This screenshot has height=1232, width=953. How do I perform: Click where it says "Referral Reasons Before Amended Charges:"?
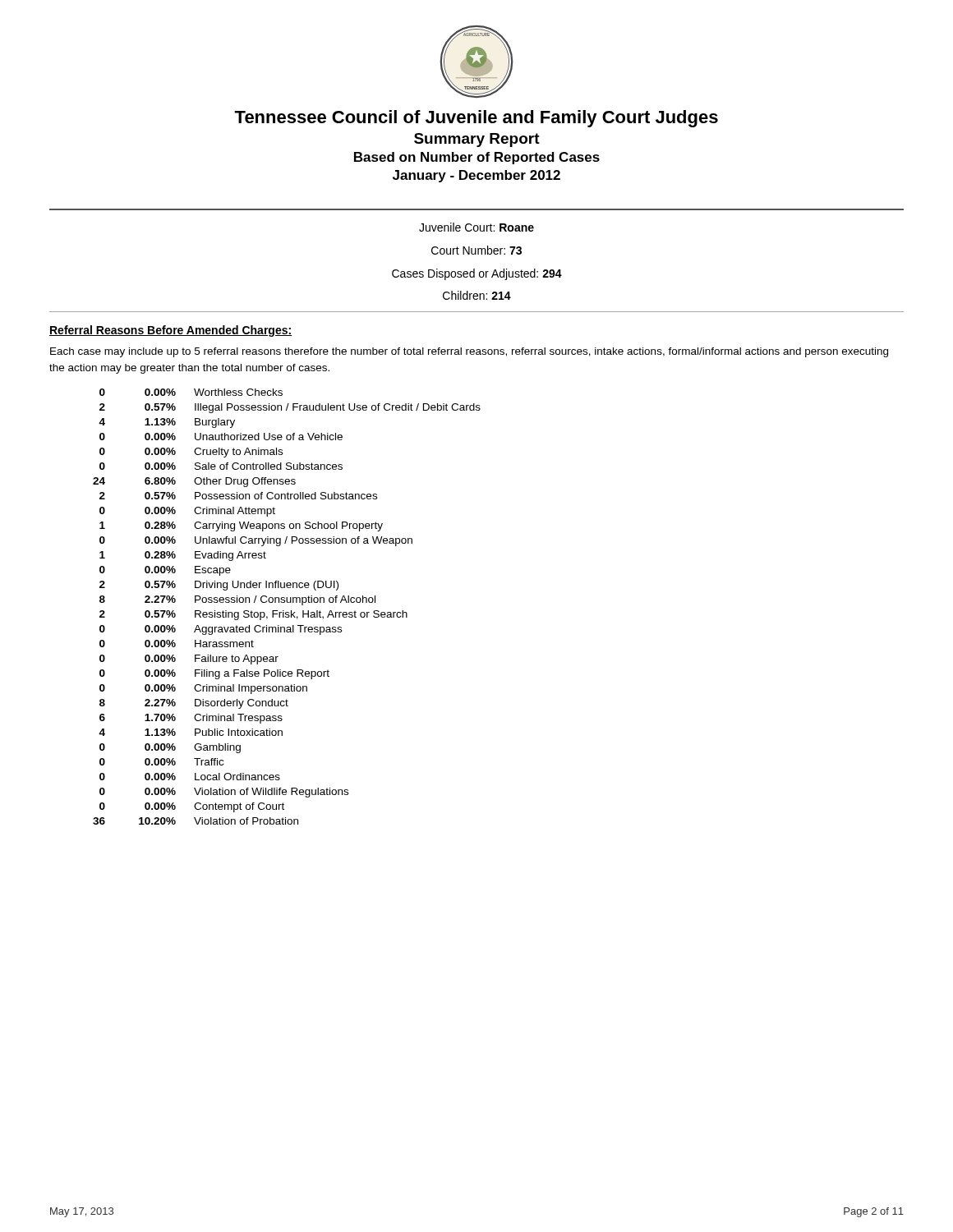click(x=171, y=330)
